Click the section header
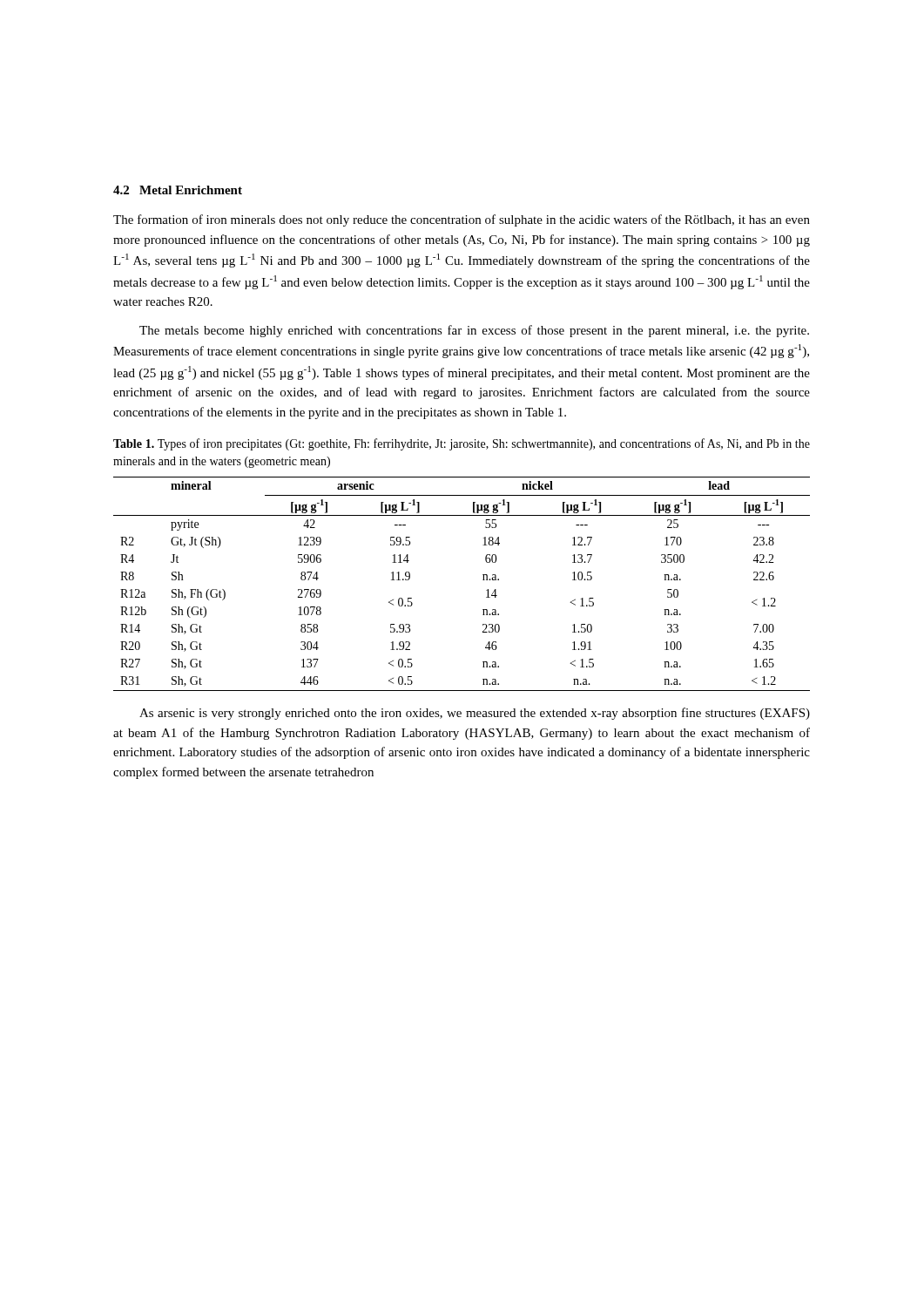Screen dimensions: 1307x924 [x=178, y=190]
